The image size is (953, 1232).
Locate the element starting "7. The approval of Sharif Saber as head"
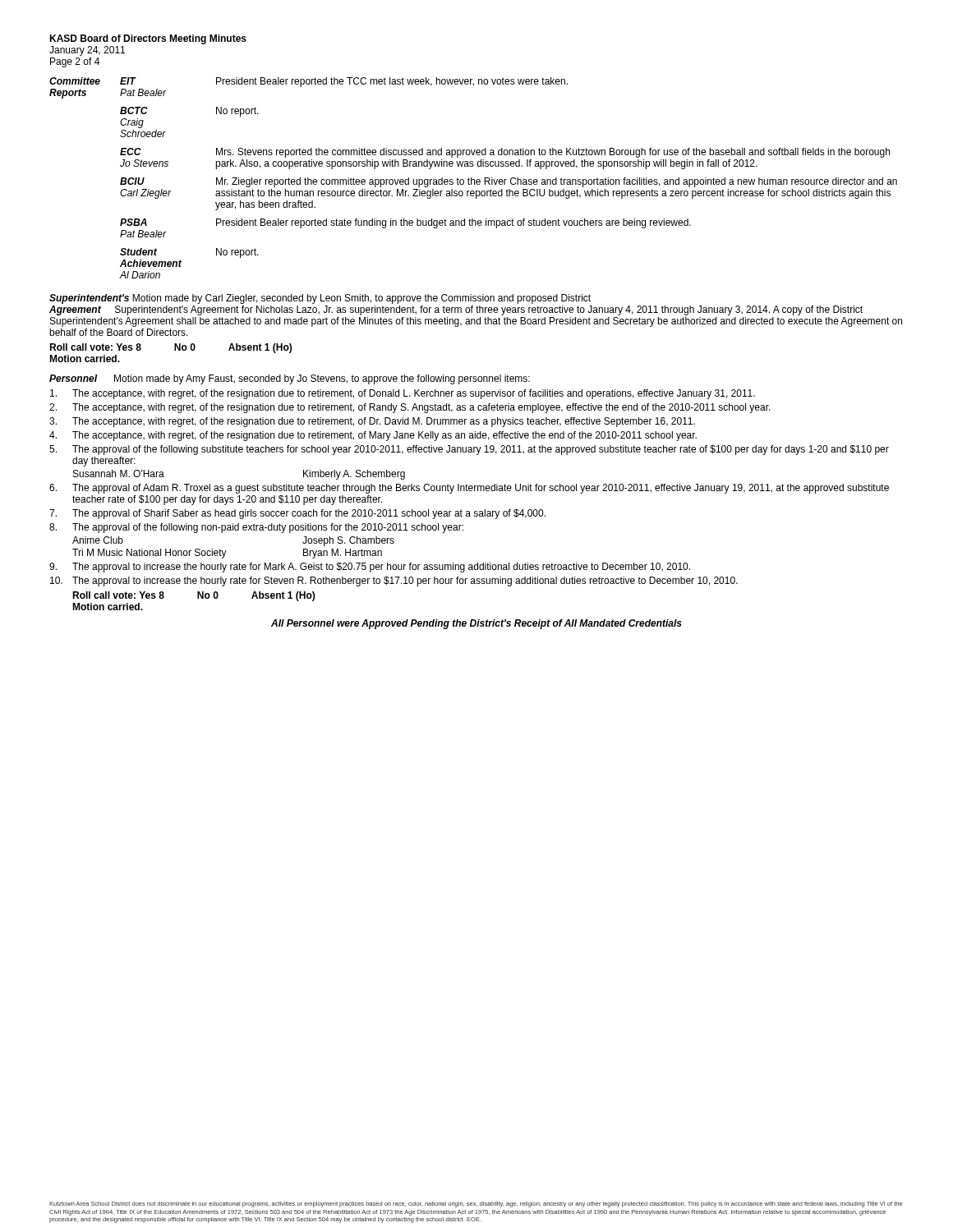click(x=476, y=513)
